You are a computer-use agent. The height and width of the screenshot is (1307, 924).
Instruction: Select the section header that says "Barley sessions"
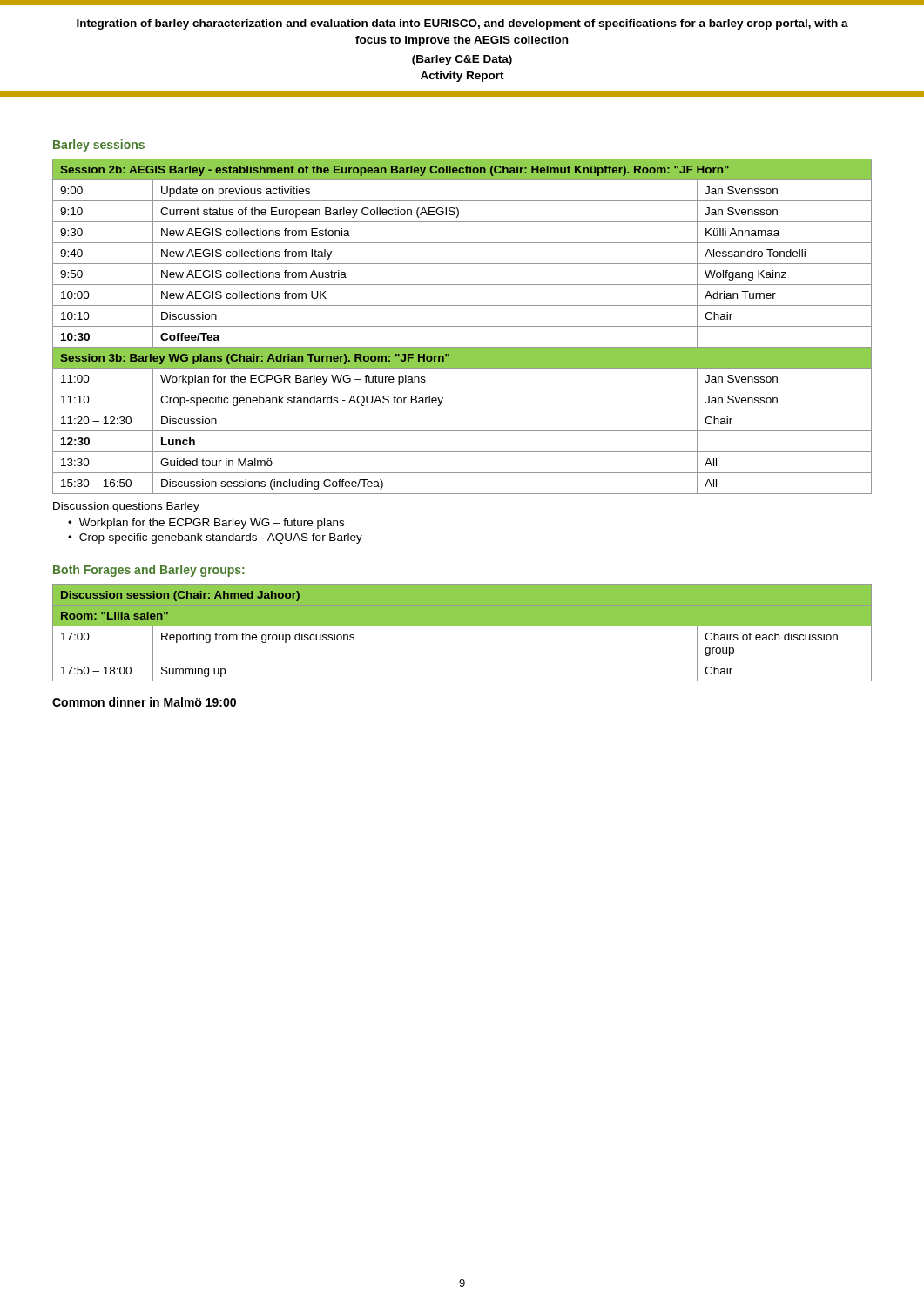99,145
